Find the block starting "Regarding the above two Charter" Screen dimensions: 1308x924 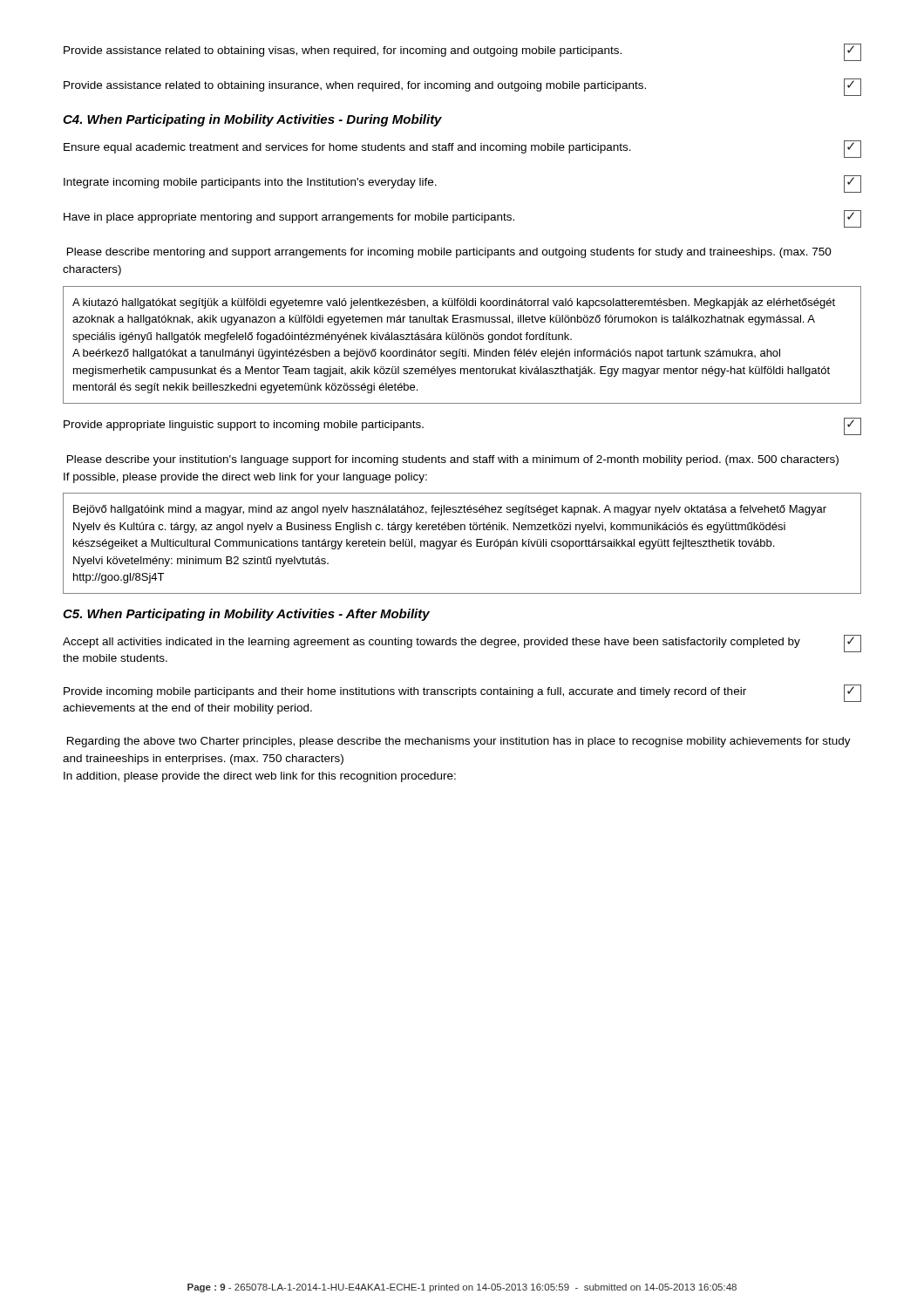coord(459,742)
